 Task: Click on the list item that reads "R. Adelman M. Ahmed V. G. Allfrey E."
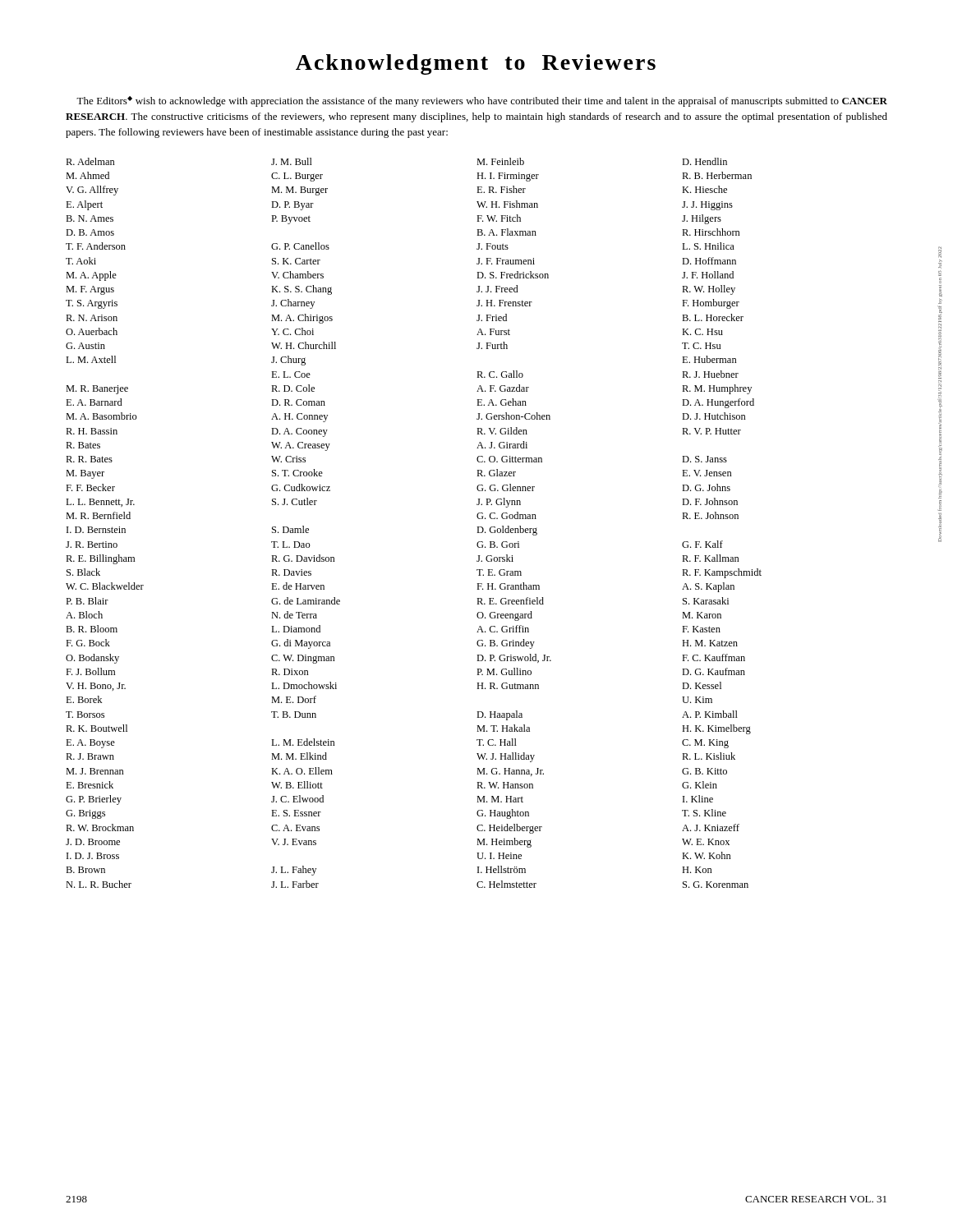point(90,161)
